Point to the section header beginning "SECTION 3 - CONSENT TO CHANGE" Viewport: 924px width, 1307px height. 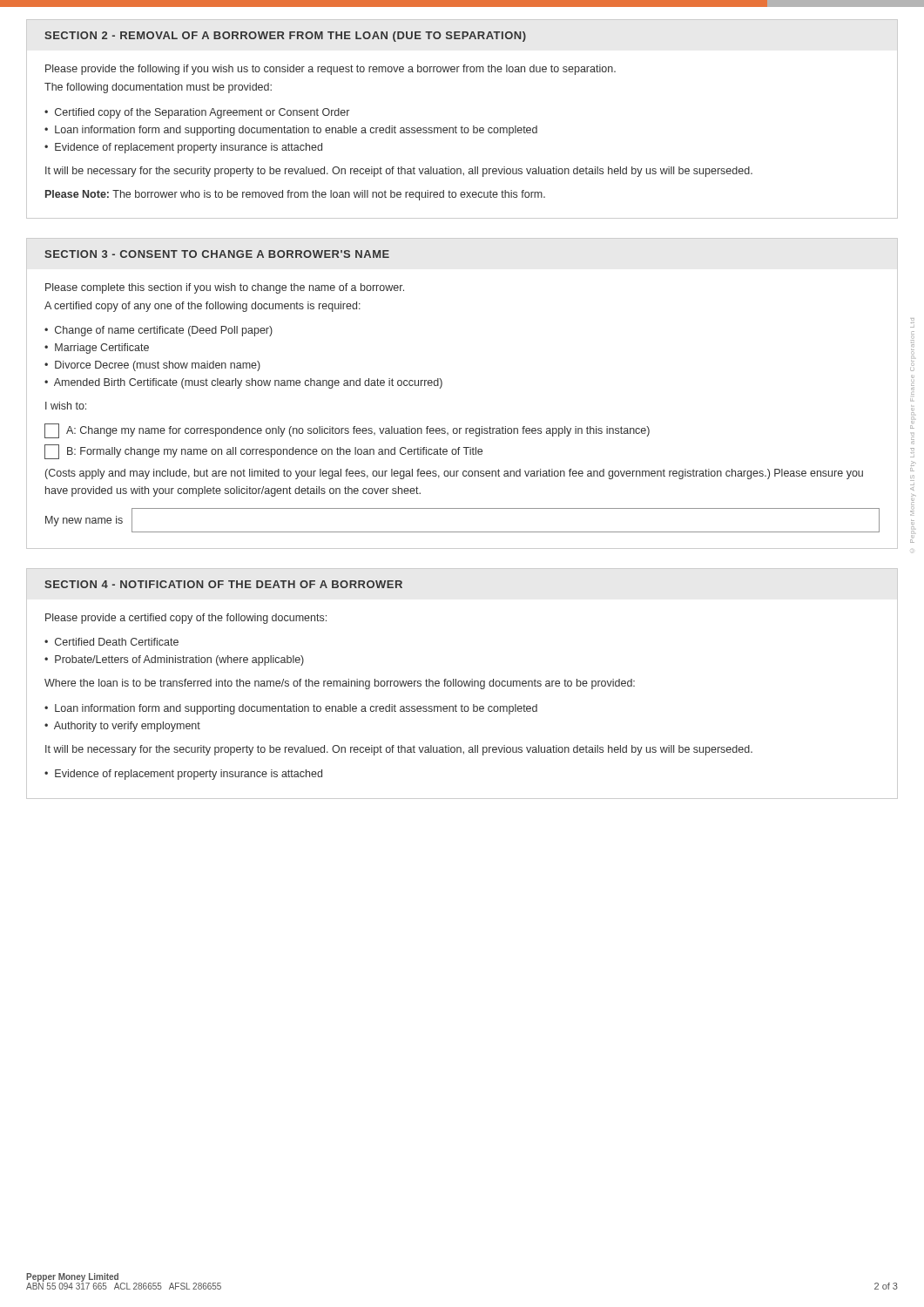click(217, 254)
